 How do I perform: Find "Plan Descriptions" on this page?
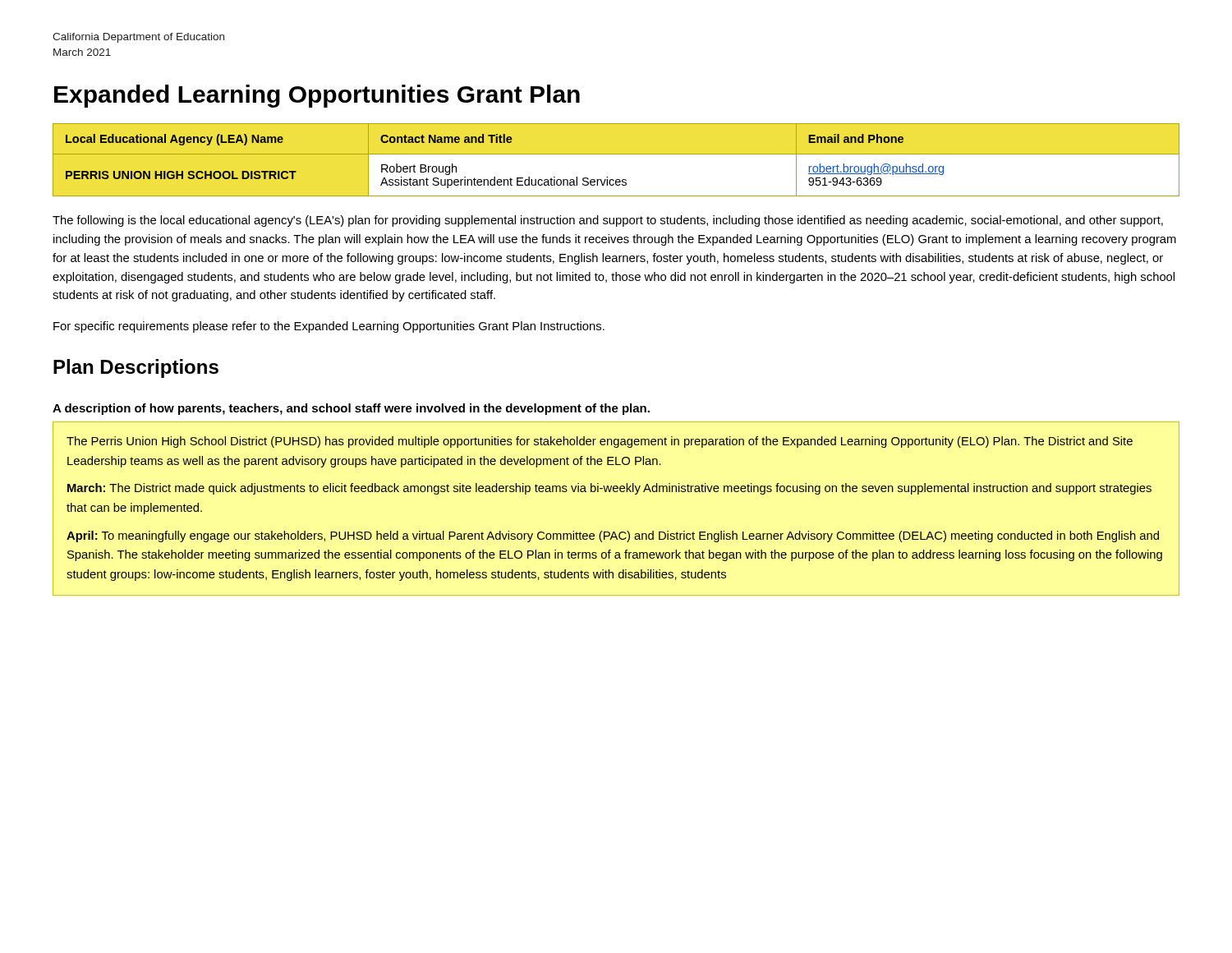pyautogui.click(x=136, y=367)
